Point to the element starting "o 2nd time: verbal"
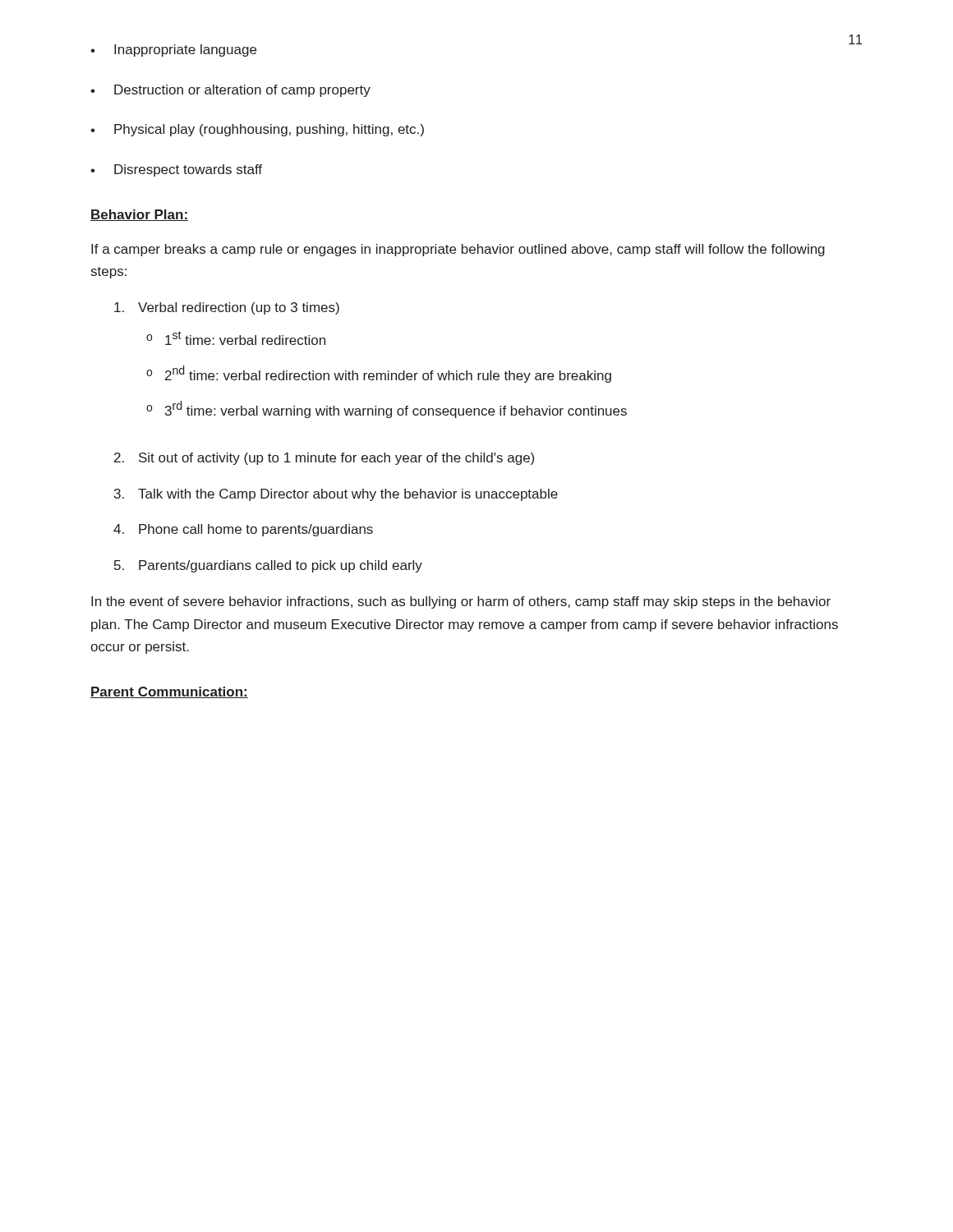 coord(379,374)
